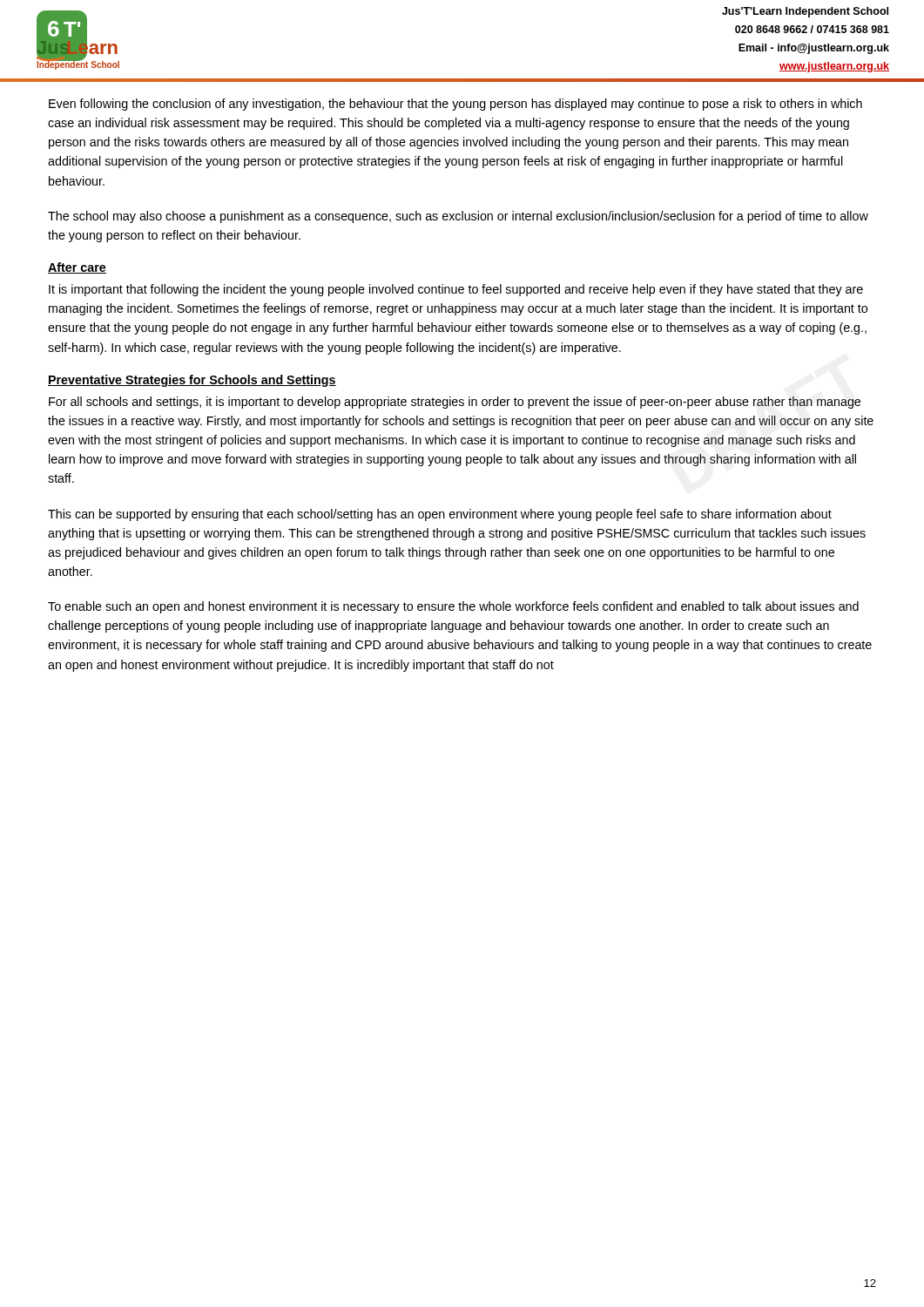924x1307 pixels.
Task: Navigate to the text block starting "This can be"
Action: (x=457, y=543)
